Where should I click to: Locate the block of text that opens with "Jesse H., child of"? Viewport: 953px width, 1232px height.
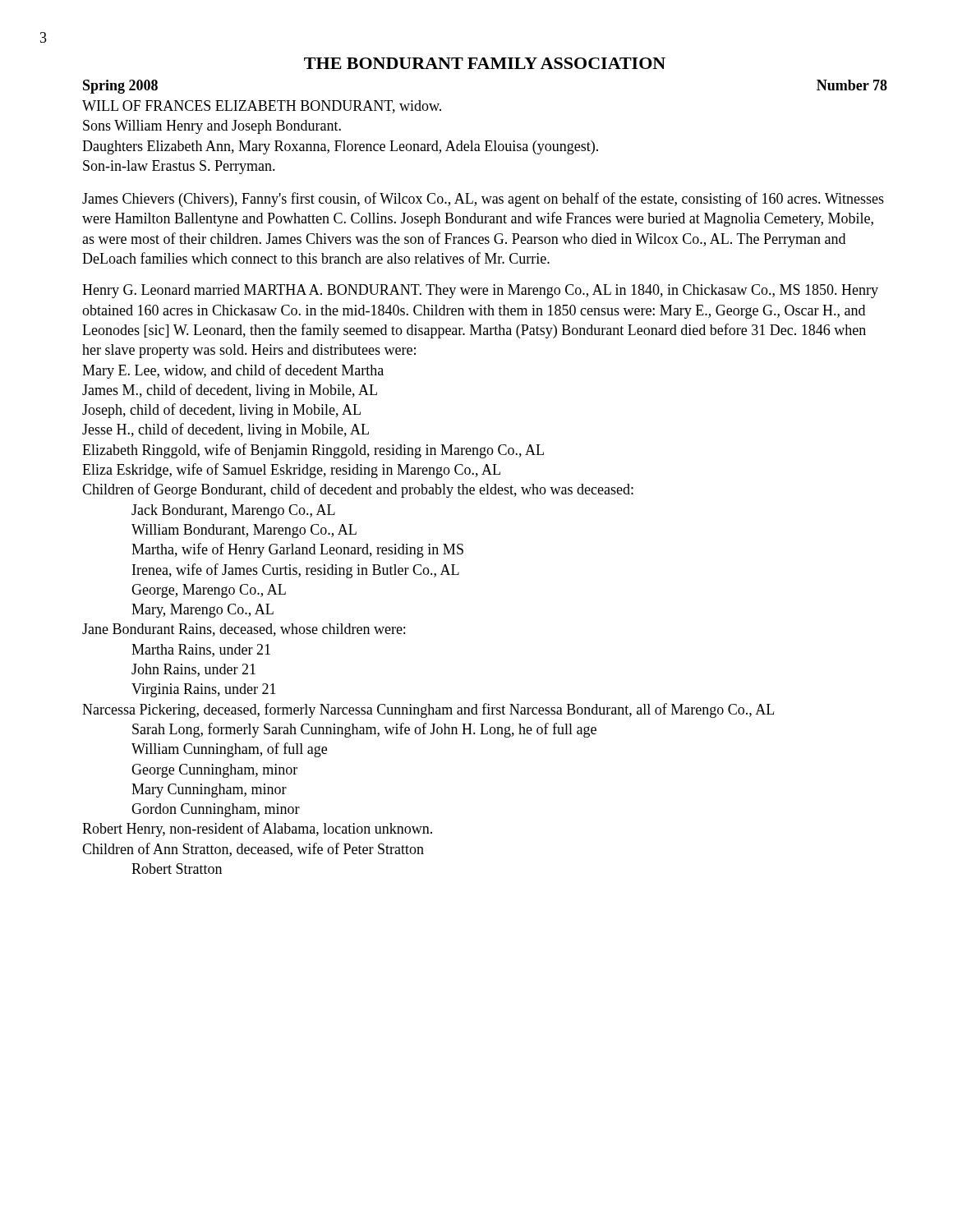(226, 430)
